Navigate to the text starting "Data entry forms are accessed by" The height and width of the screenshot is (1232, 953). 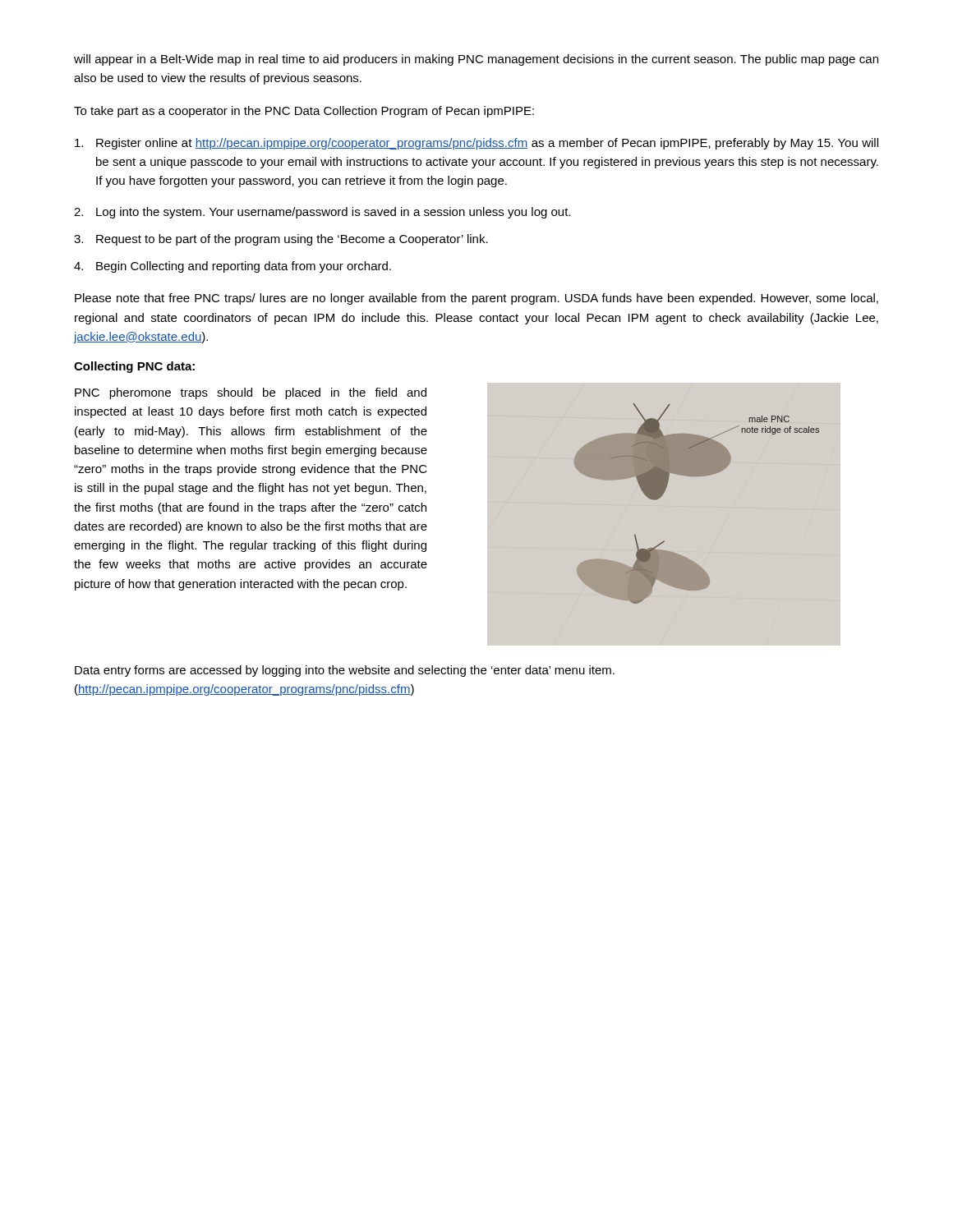click(x=345, y=679)
